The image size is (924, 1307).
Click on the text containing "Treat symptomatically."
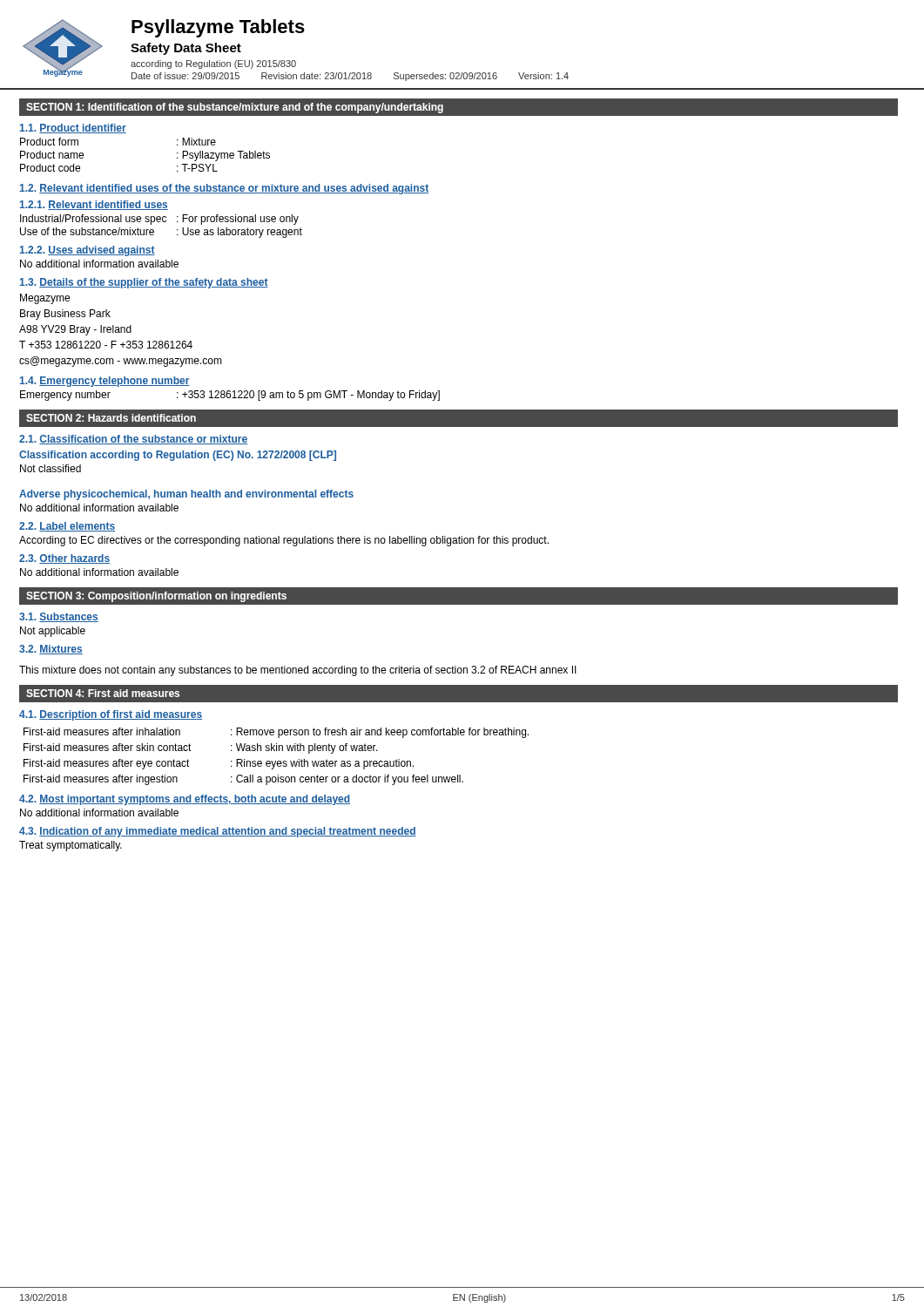(x=71, y=845)
